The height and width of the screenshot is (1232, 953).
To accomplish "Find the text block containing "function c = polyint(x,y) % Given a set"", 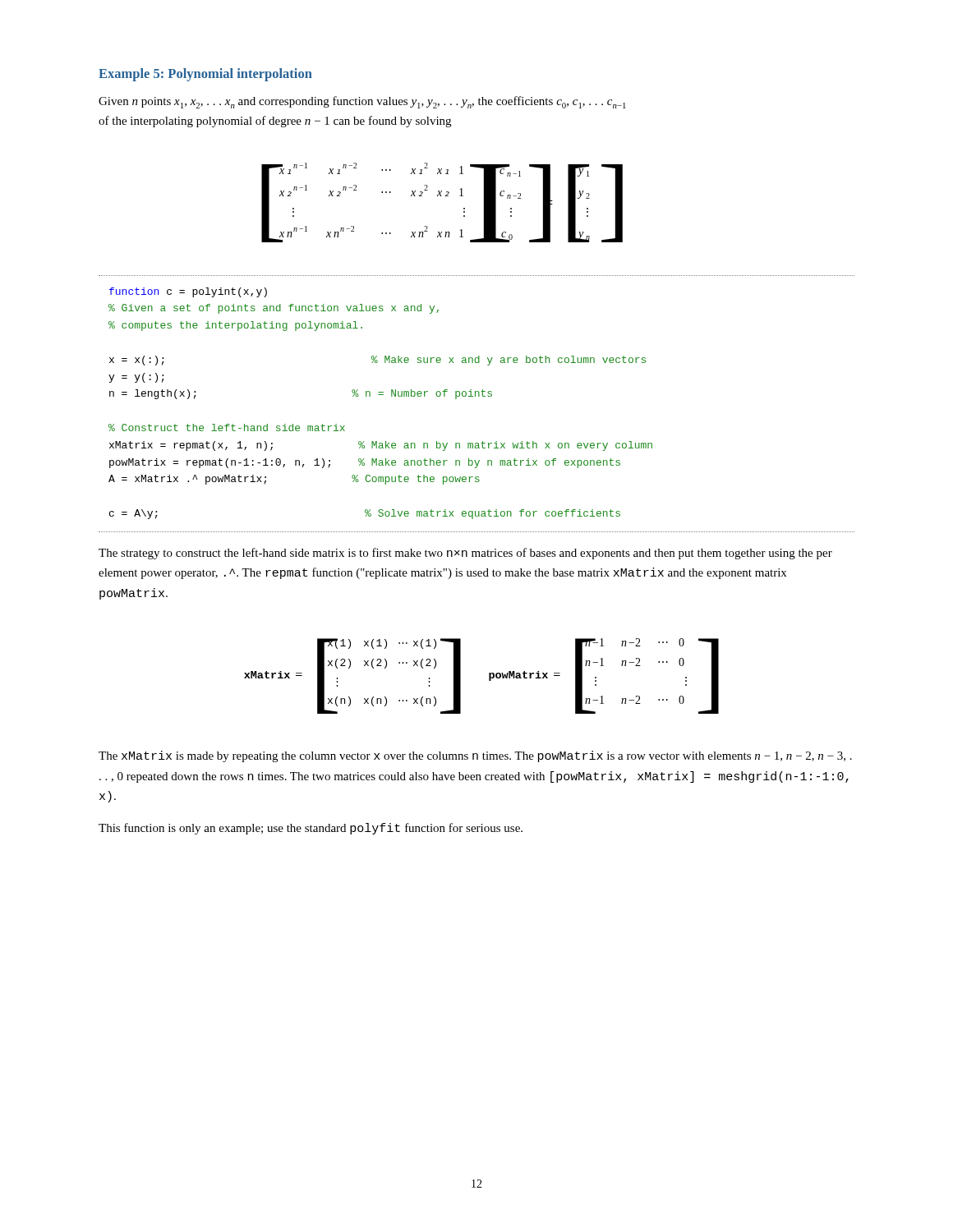I will 381,403.
